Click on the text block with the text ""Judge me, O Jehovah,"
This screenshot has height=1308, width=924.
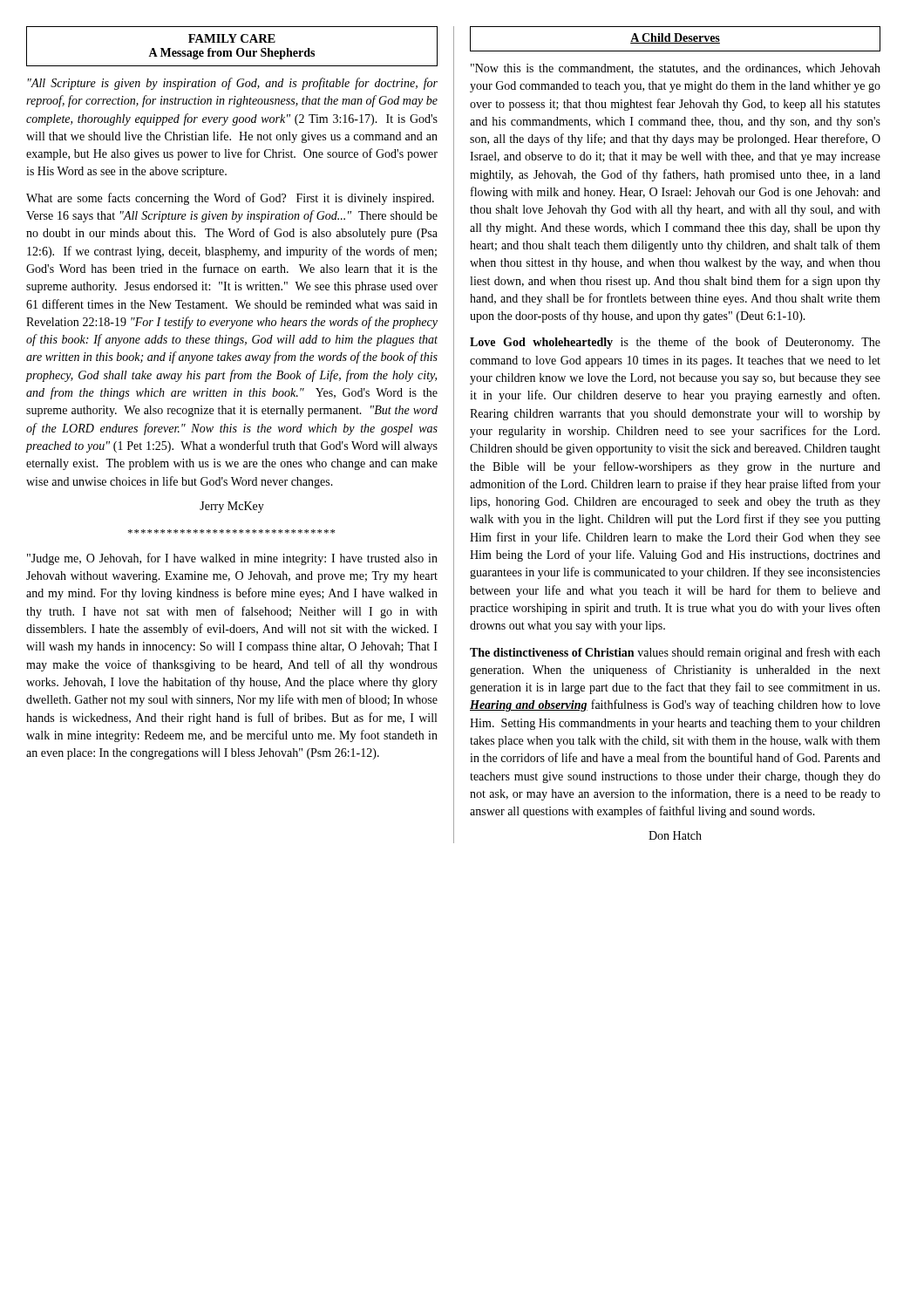[x=232, y=656]
